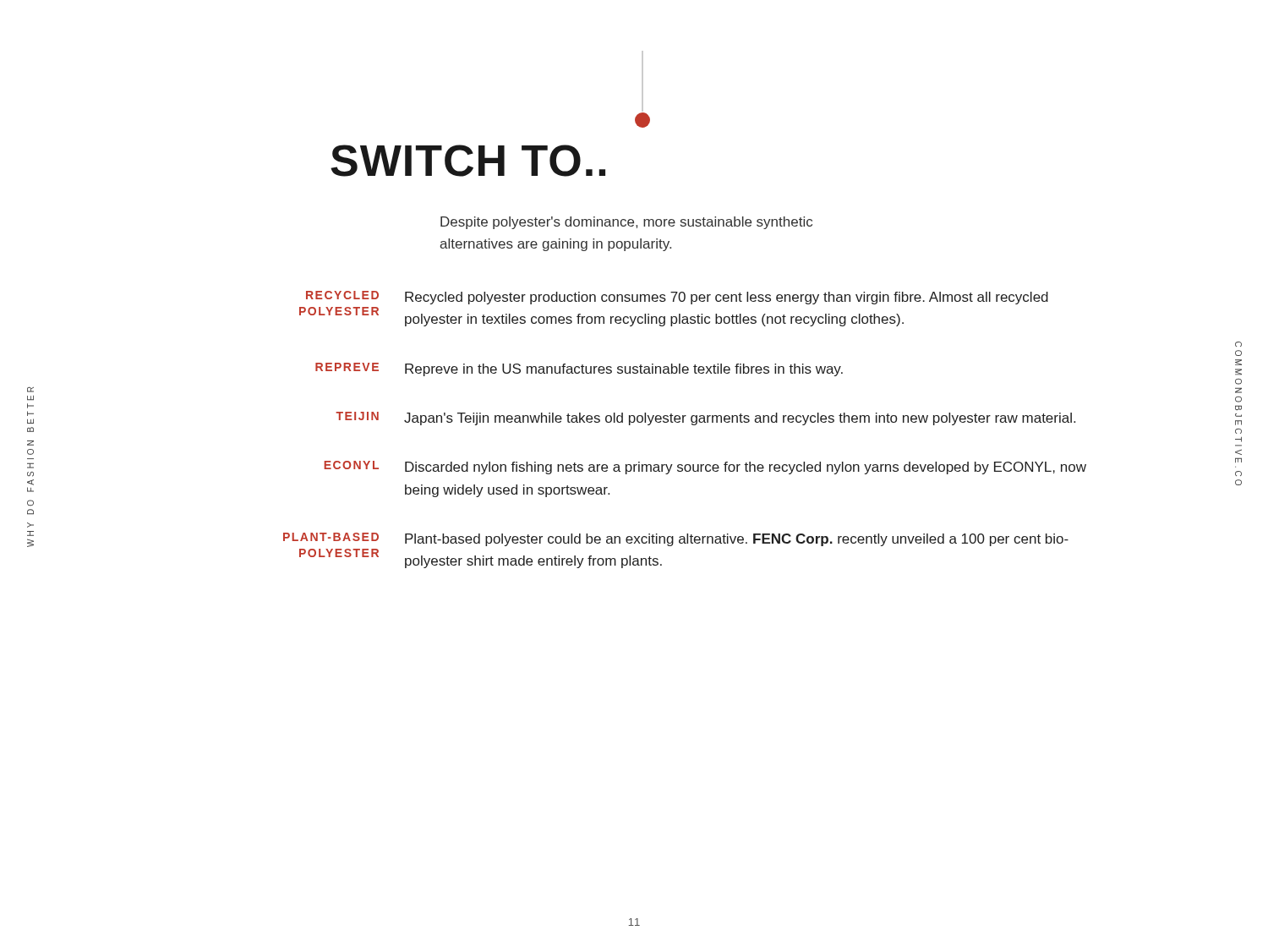Click on the element starting "SWITCH TO.."

469,161
